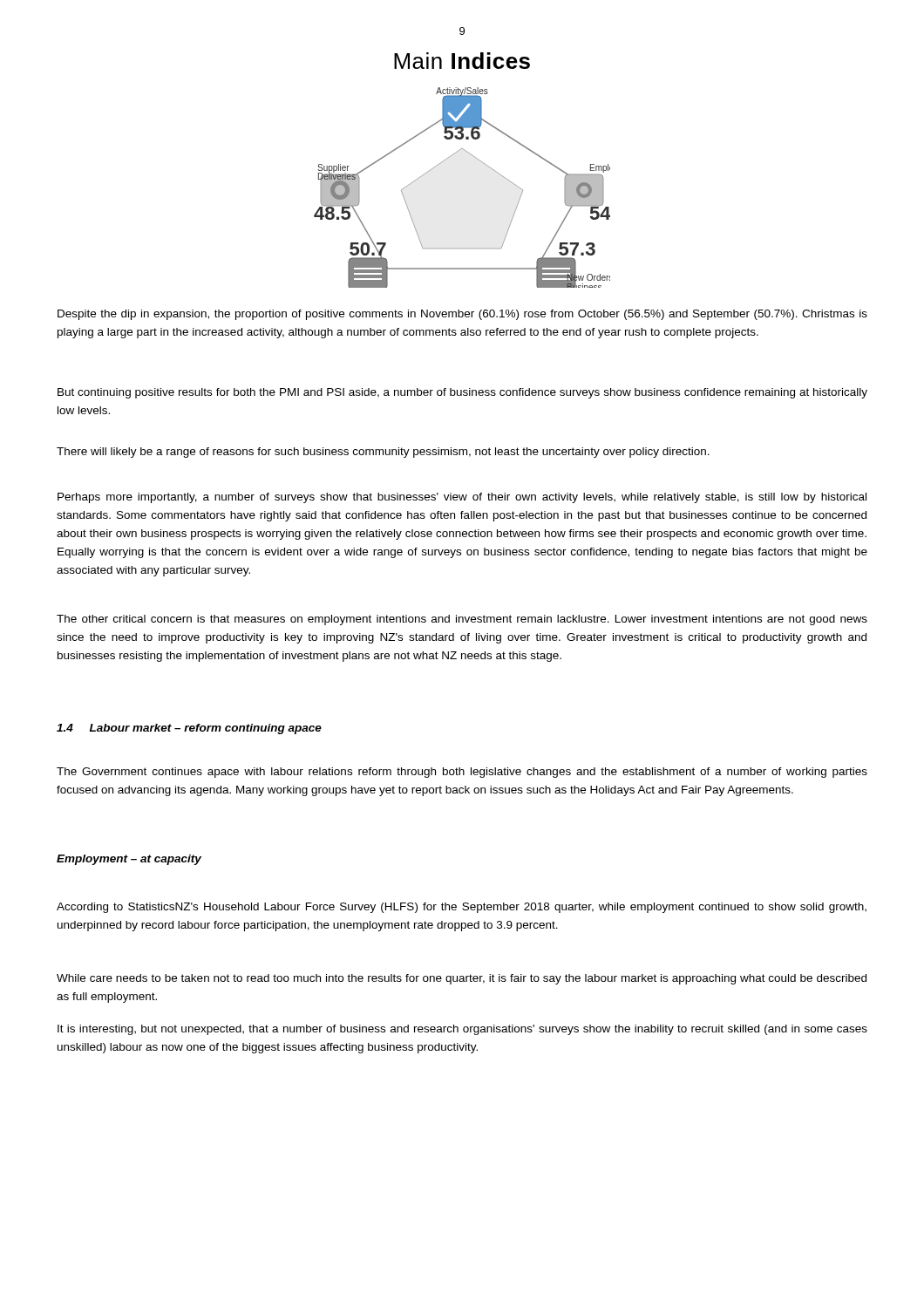The width and height of the screenshot is (924, 1308).
Task: Point to the section header beginning "Employment – at"
Action: [x=129, y=858]
